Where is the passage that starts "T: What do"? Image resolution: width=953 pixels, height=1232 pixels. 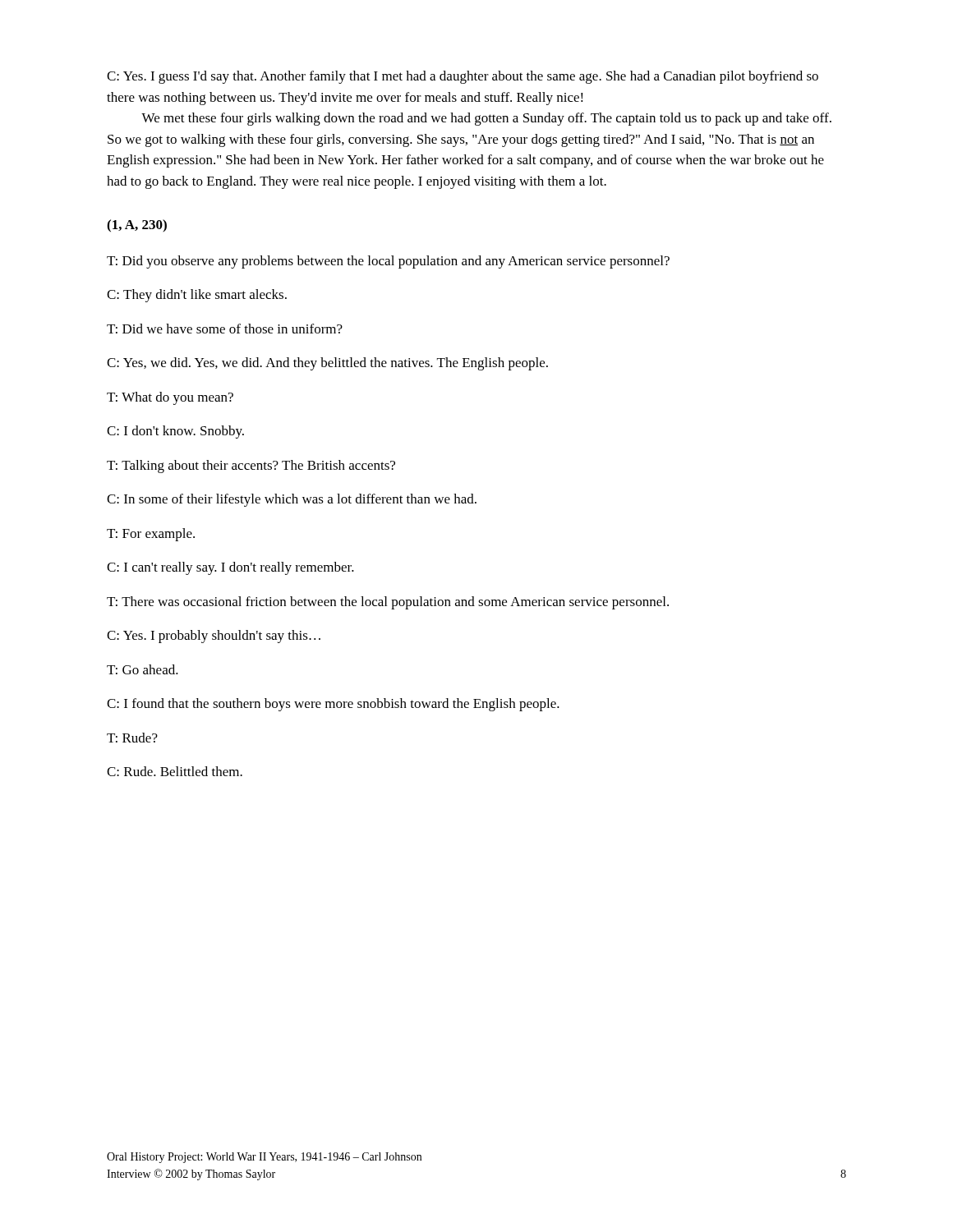click(x=170, y=397)
